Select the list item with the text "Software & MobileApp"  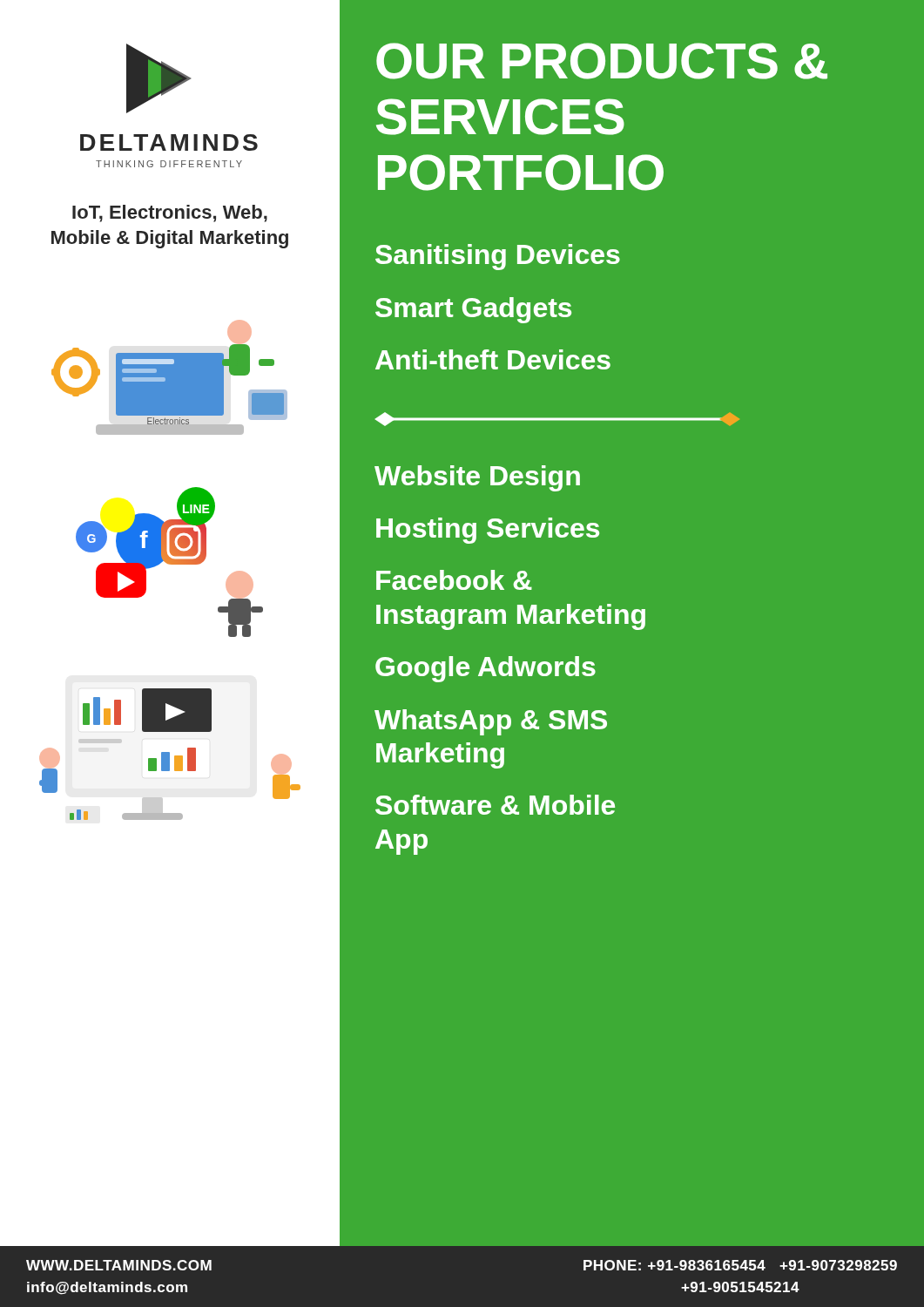(495, 822)
